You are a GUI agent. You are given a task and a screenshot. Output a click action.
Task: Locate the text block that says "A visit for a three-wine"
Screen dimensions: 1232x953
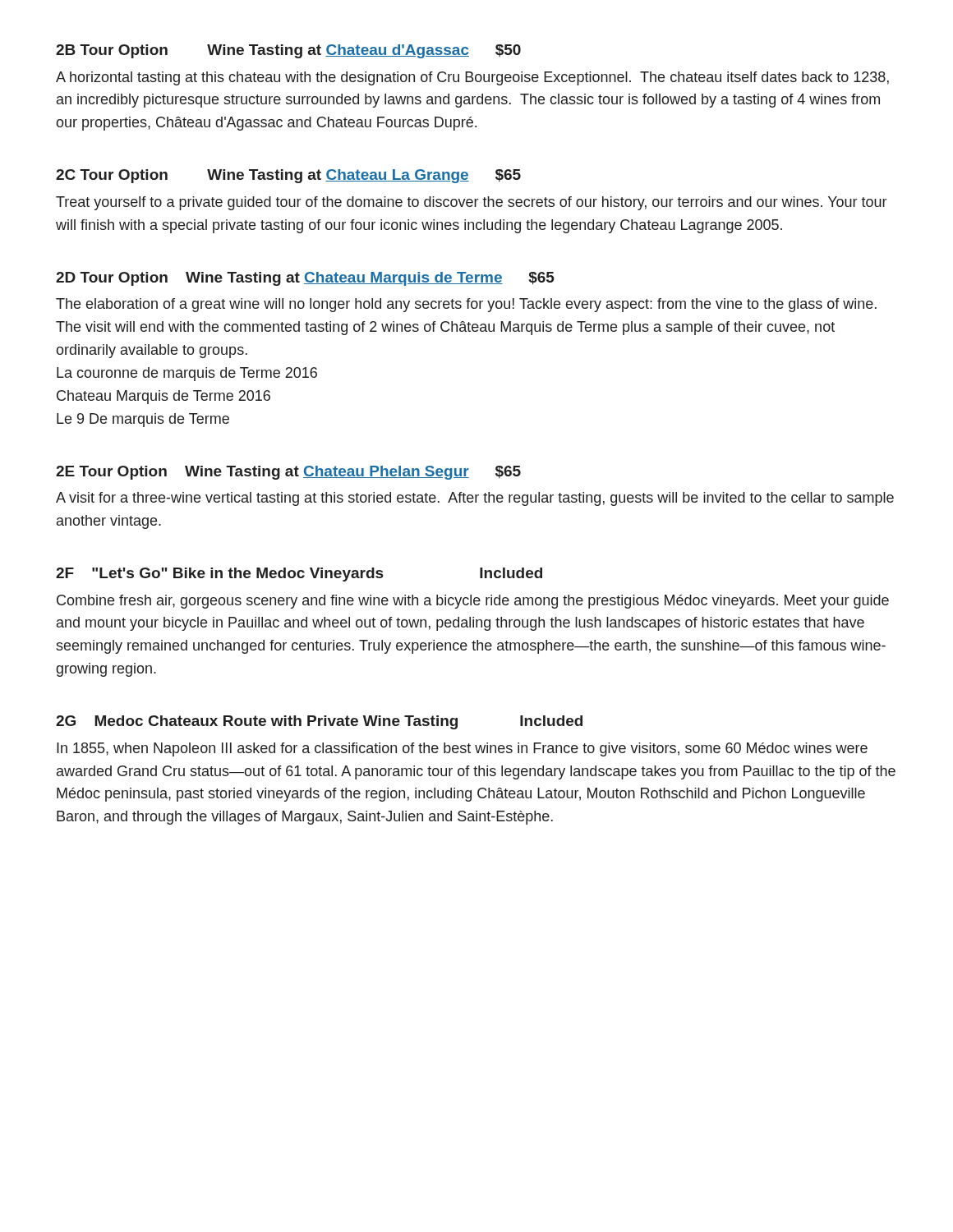(x=475, y=509)
